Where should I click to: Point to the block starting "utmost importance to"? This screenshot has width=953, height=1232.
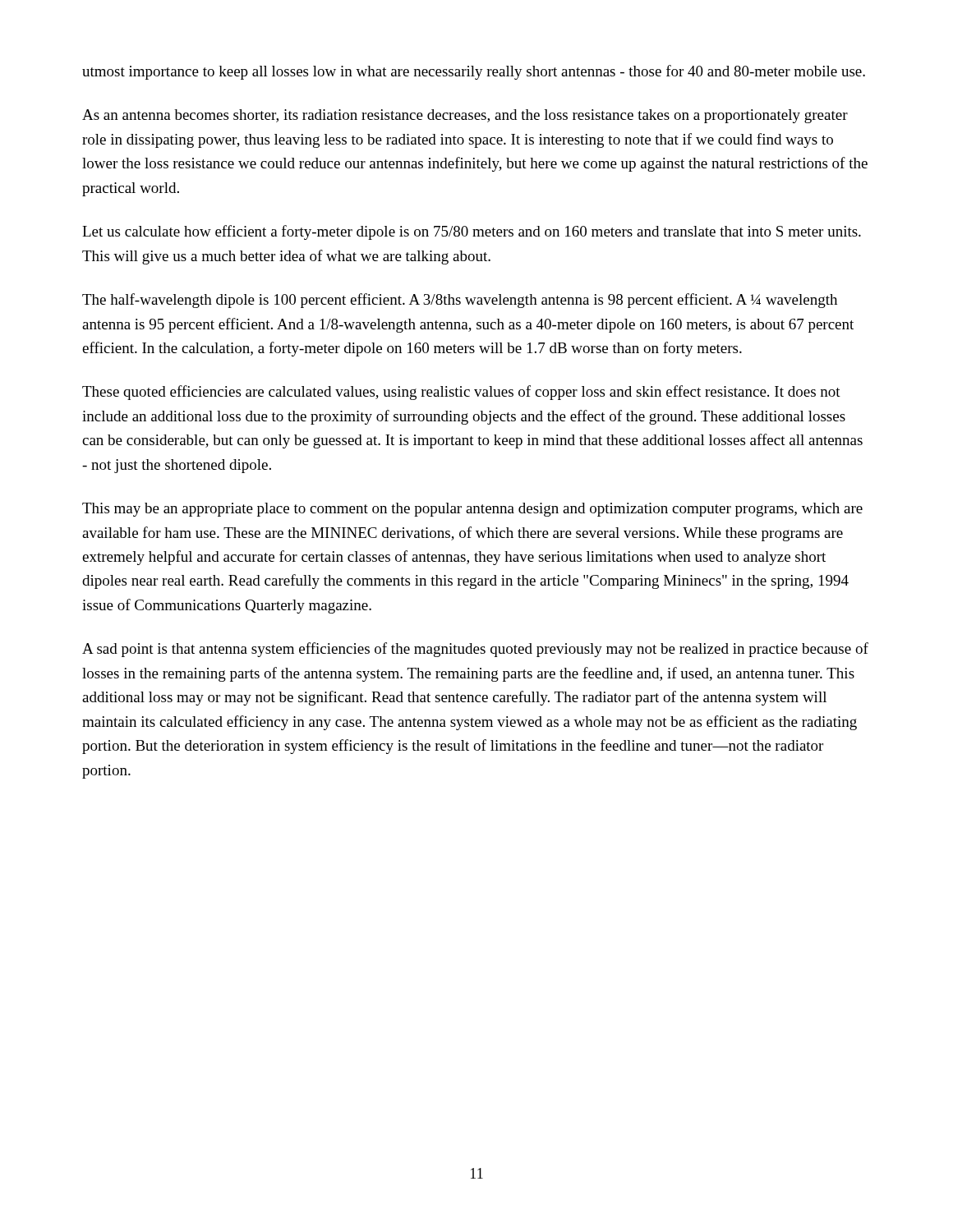pos(474,71)
